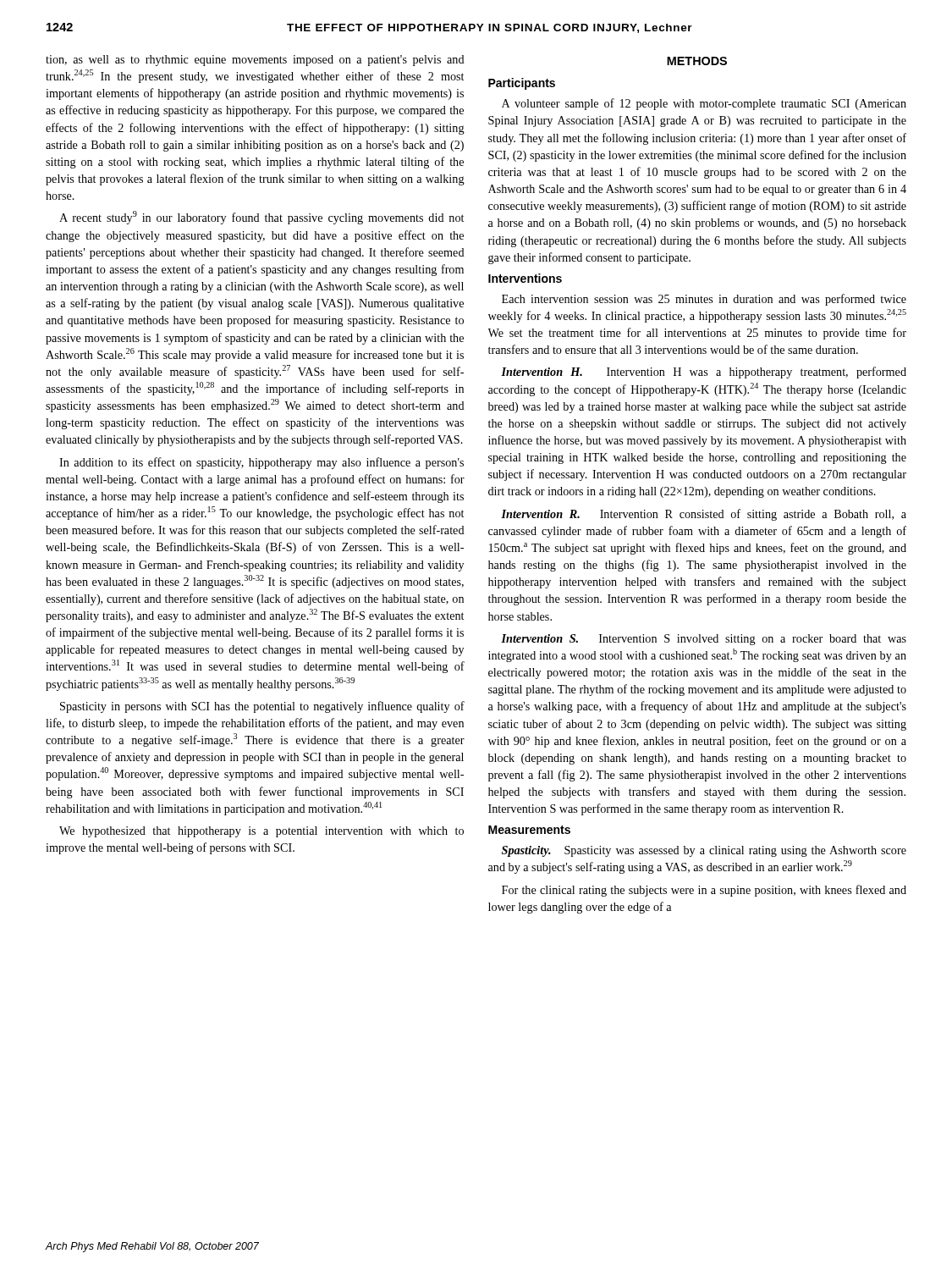Select the text block that says "Each intervention session was 25 minutes"

[697, 324]
